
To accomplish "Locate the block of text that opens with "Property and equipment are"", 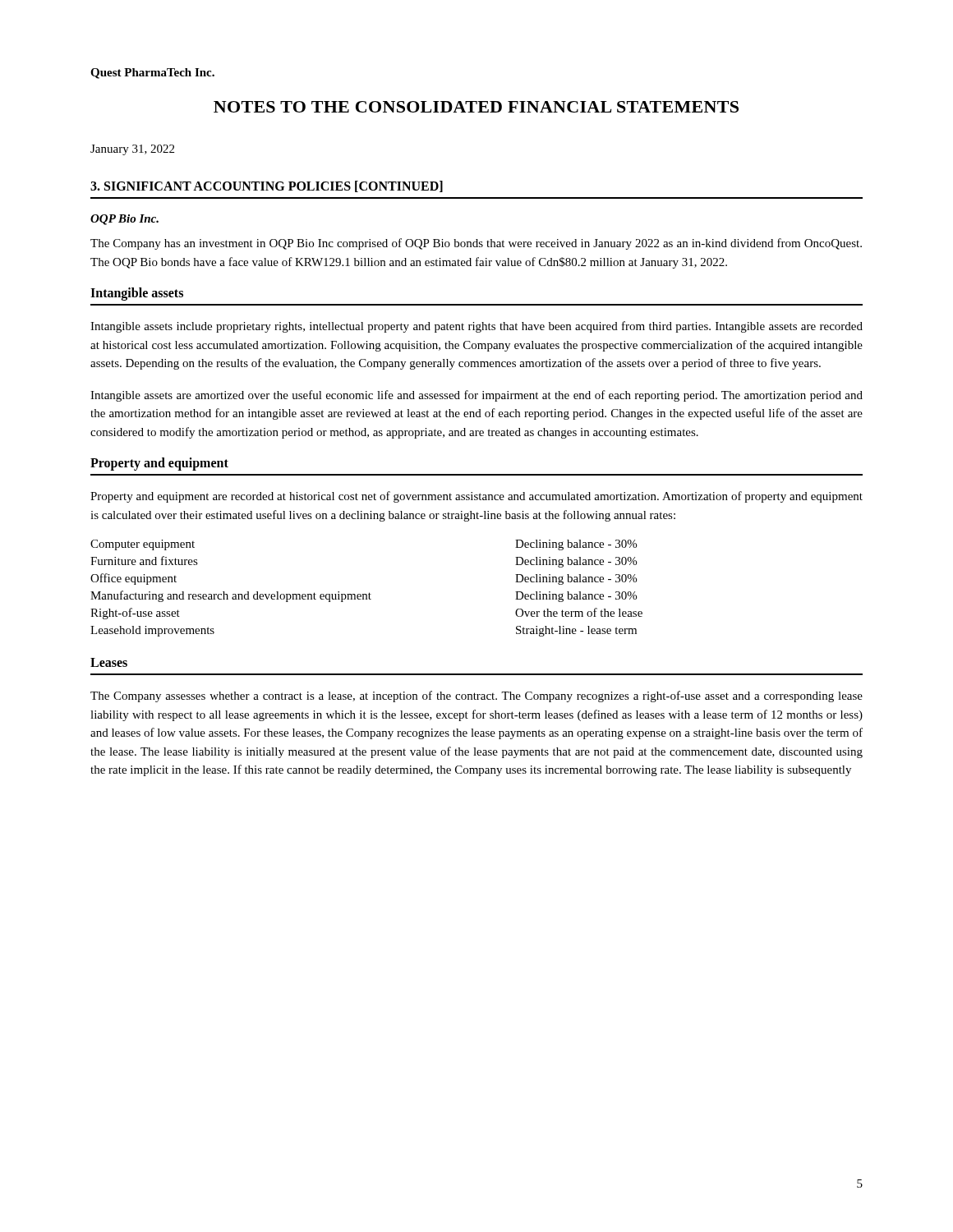I will (x=476, y=505).
